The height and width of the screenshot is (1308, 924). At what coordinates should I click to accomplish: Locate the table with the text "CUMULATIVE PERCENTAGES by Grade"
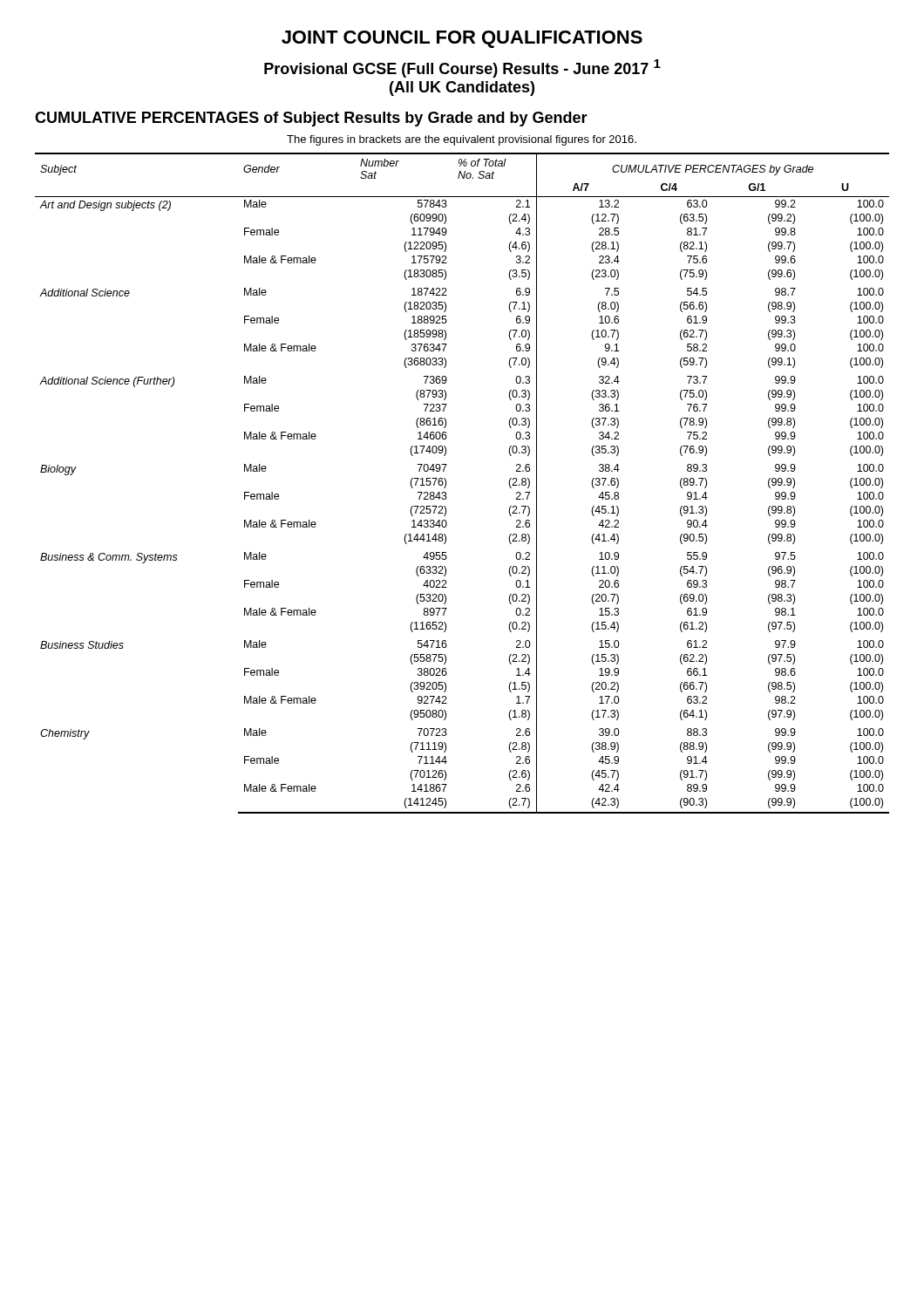(x=462, y=483)
